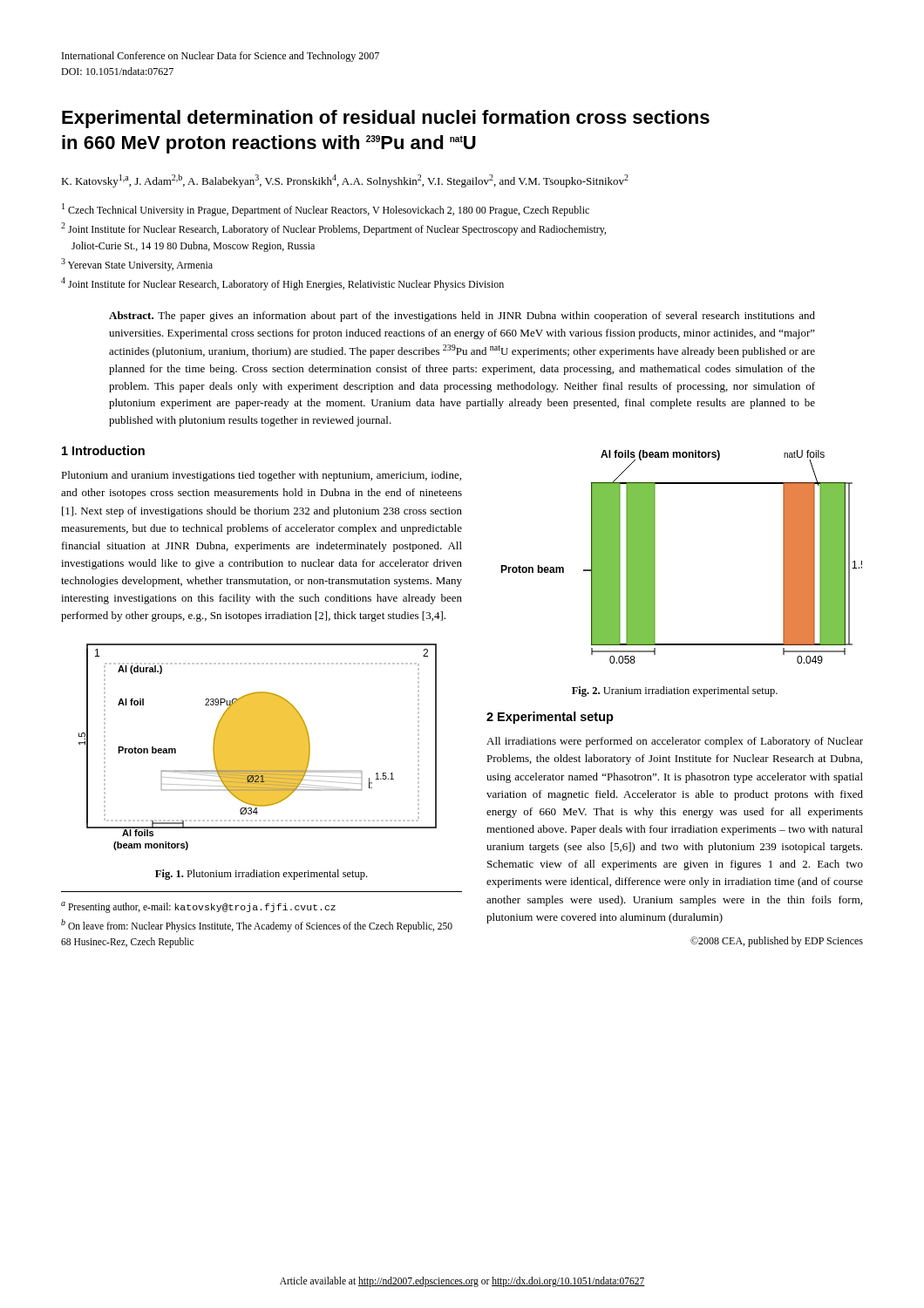Navigate to the block starting "1 Czech Technical University in Prague, Department of"
Viewport: 924px width, 1308px height.
pos(326,210)
